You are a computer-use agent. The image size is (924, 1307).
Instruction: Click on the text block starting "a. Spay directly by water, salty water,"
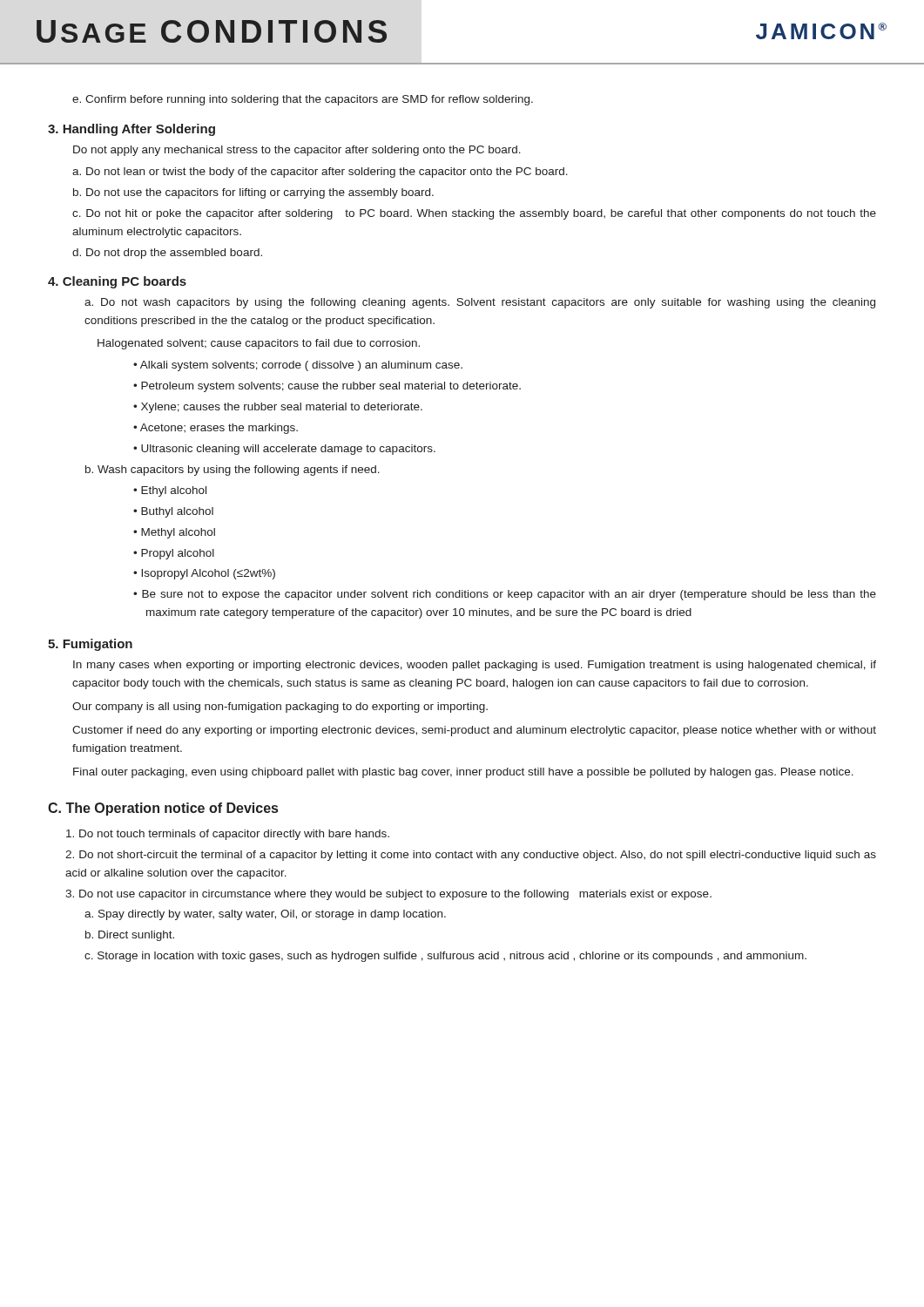265,914
